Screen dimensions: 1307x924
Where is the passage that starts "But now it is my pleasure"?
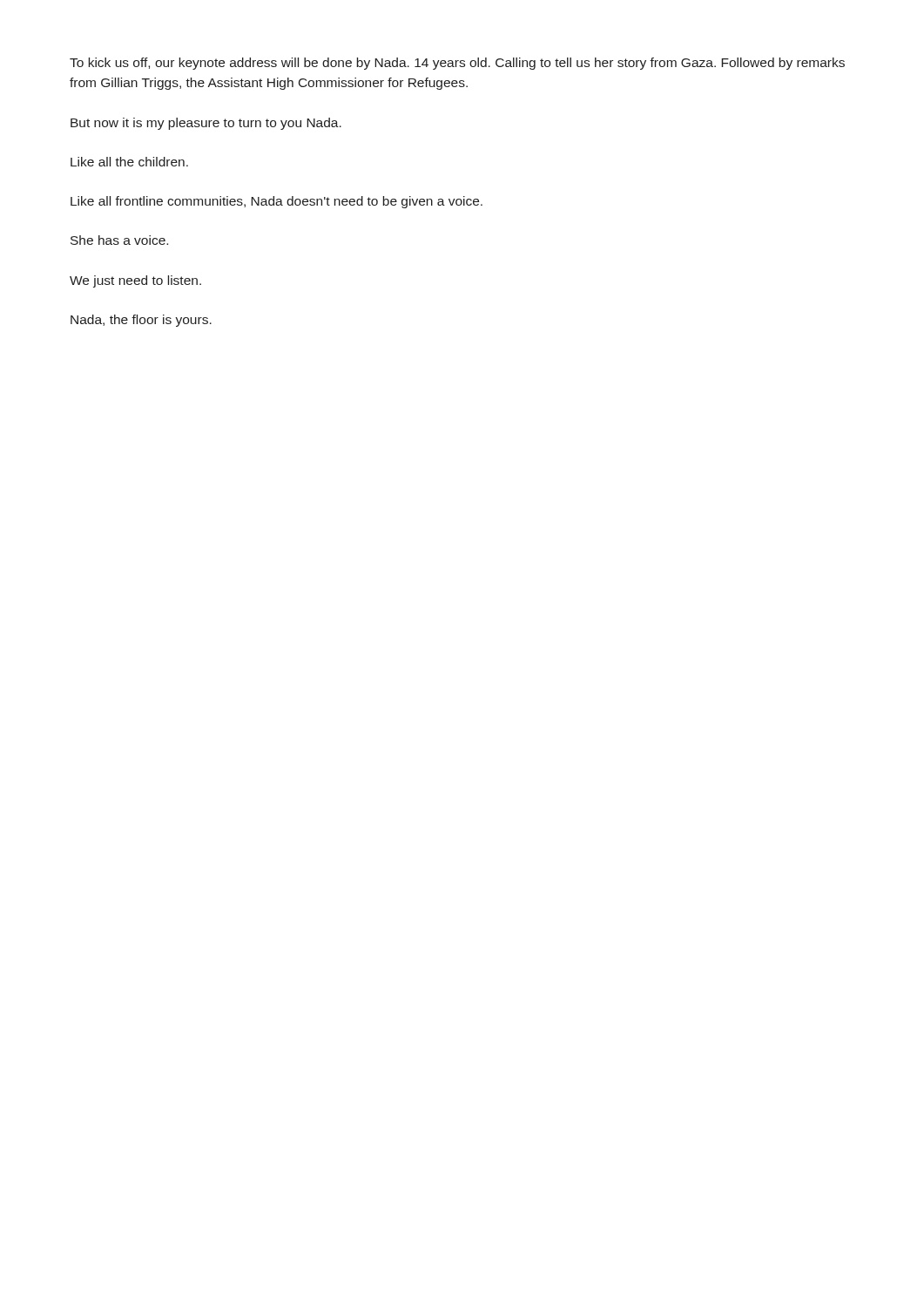(206, 122)
